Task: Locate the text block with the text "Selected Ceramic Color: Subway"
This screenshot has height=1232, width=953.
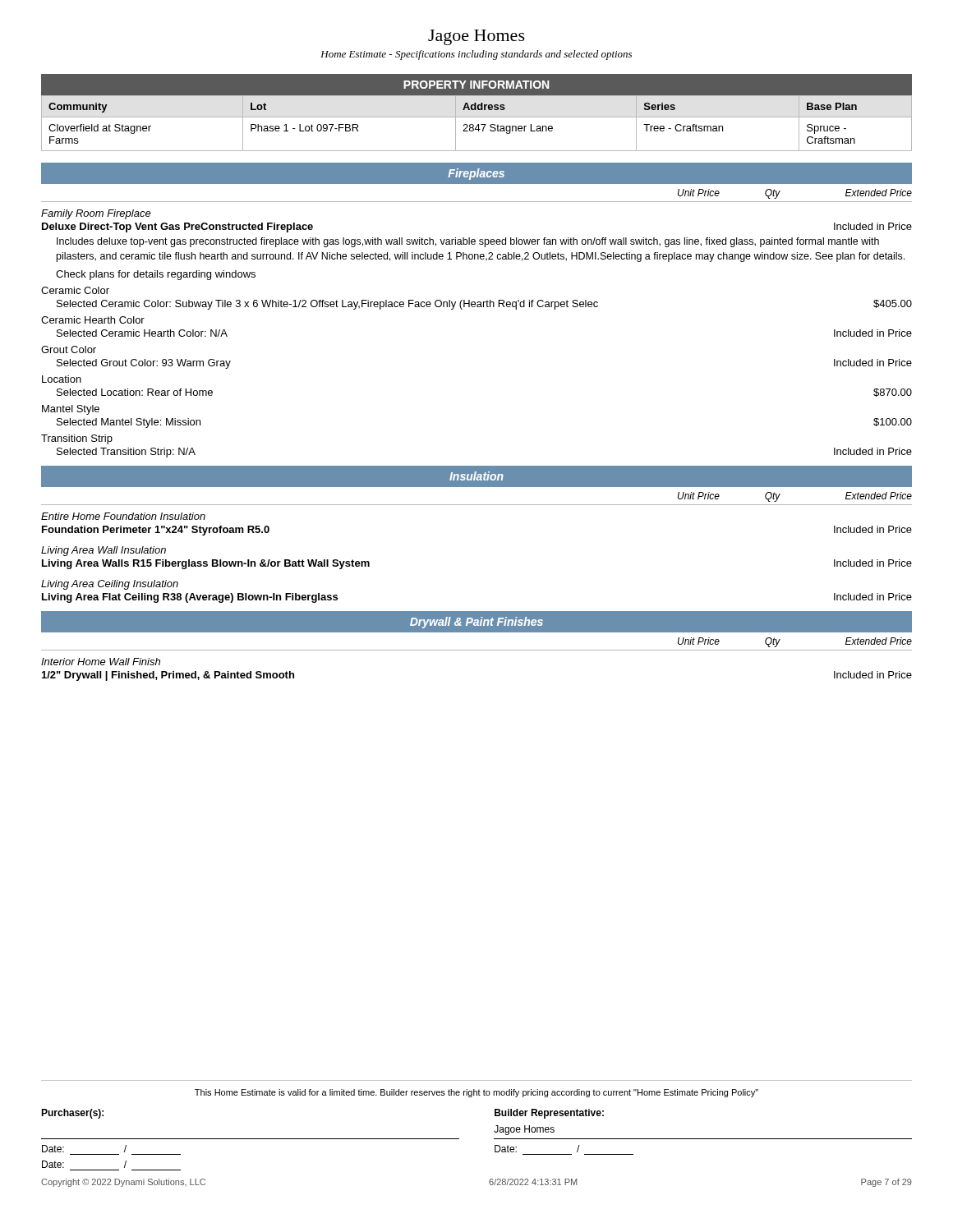Action: click(x=484, y=303)
